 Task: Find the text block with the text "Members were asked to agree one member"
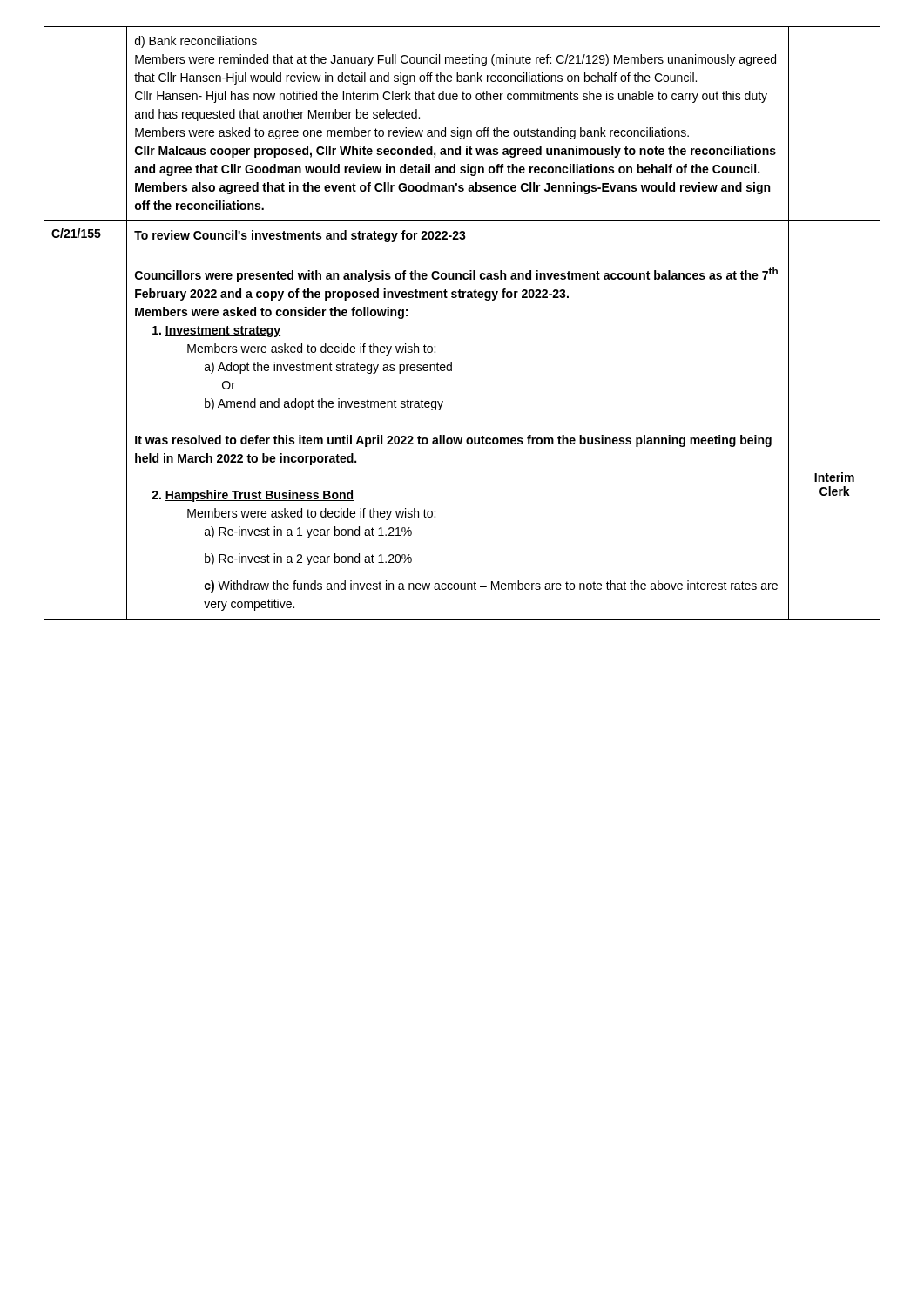coord(458,133)
